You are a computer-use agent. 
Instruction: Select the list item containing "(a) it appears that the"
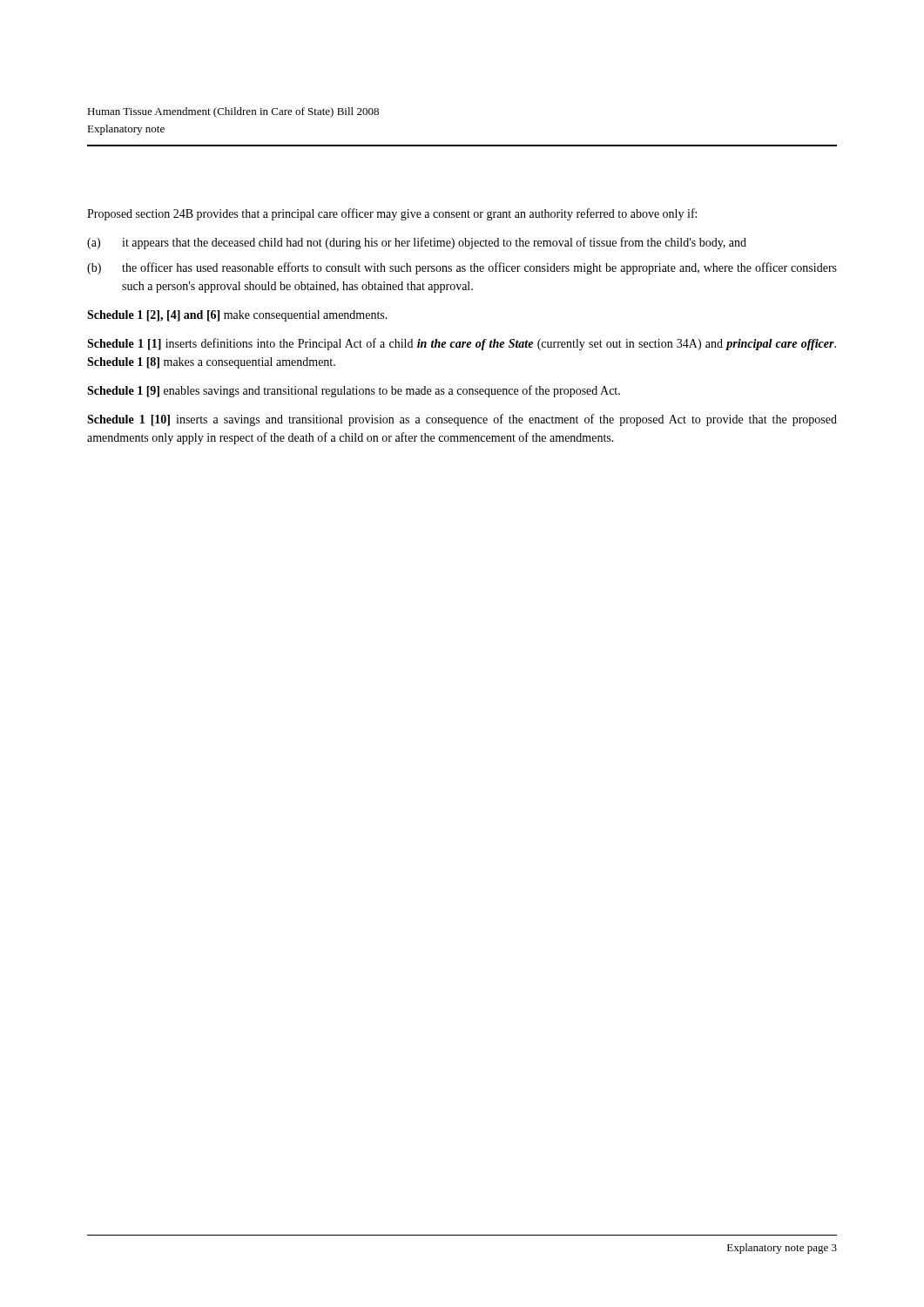pos(462,243)
